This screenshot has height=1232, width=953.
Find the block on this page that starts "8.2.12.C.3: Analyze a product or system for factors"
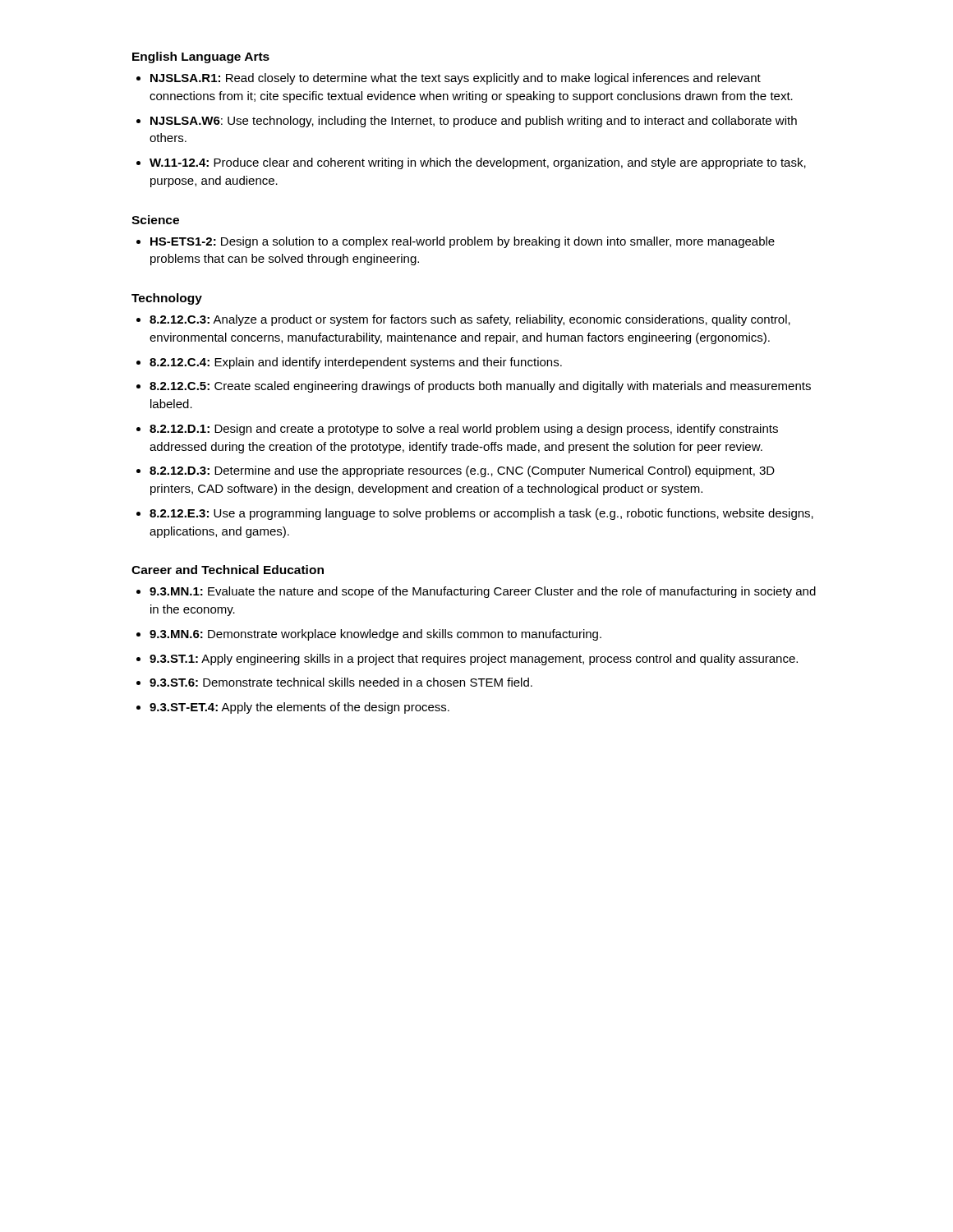(470, 328)
